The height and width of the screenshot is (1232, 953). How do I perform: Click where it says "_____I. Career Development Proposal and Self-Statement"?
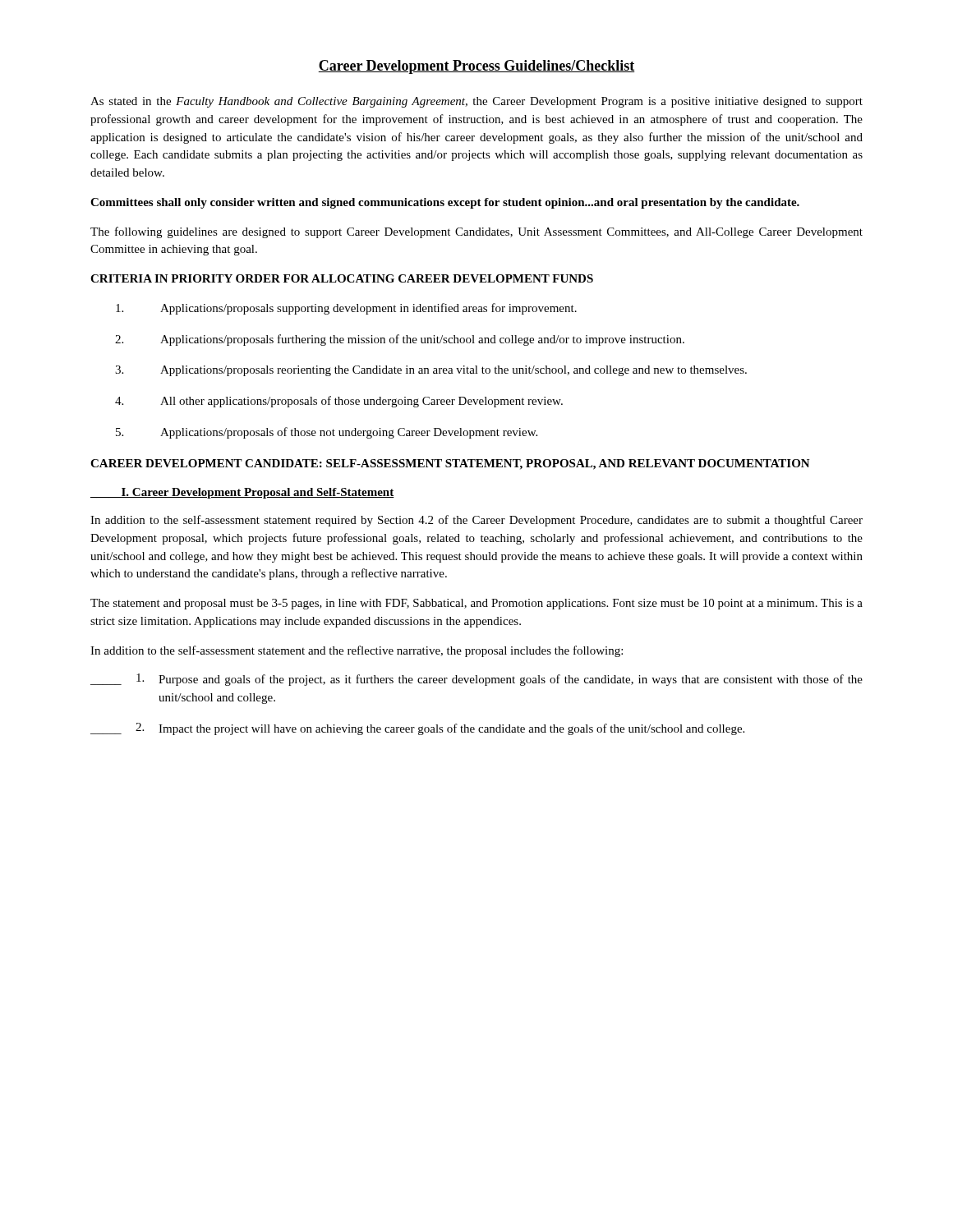click(x=242, y=493)
